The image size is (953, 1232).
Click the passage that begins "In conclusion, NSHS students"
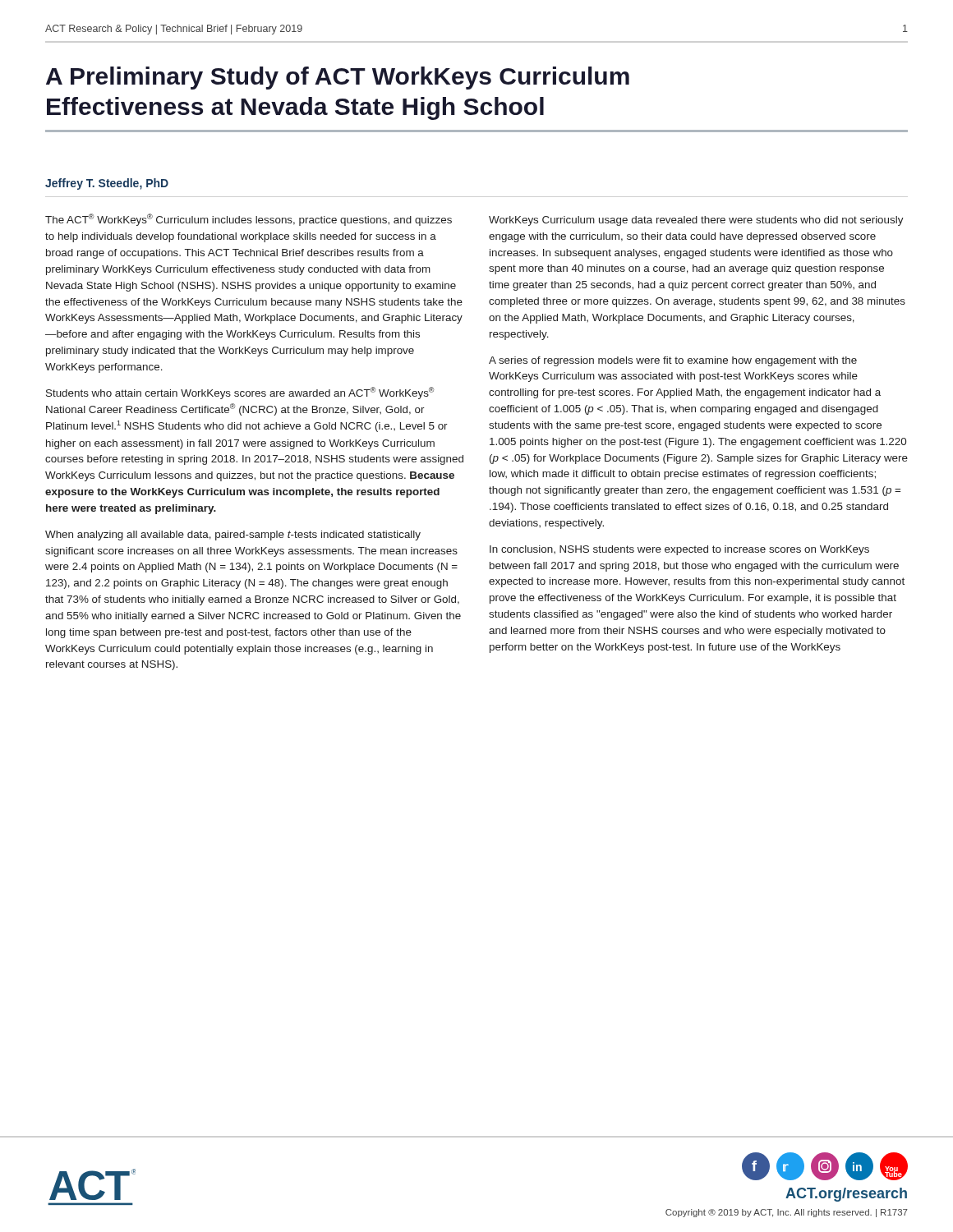(x=698, y=598)
